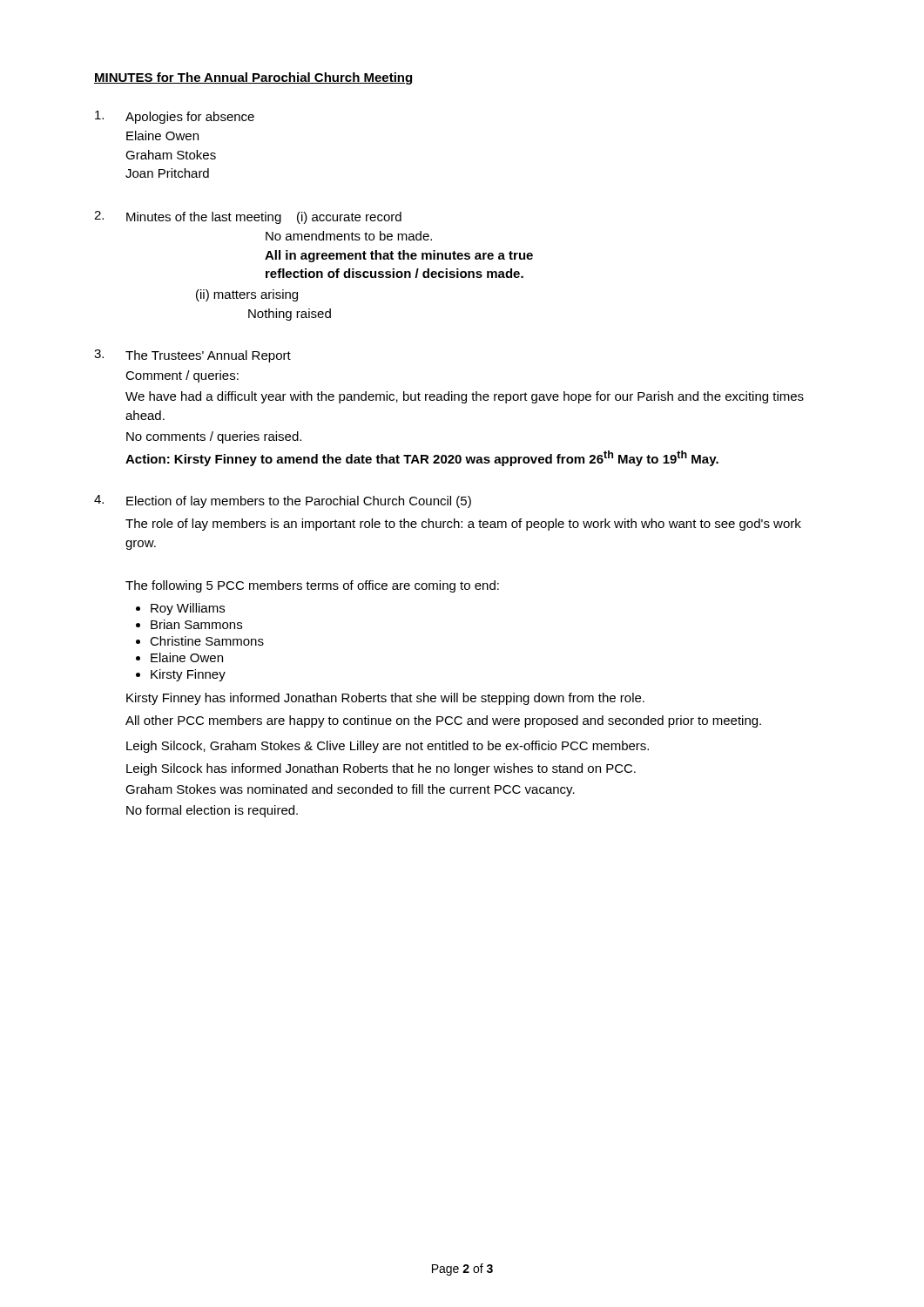Locate the element starting "3. The Trustees'"
The image size is (924, 1307).
click(x=462, y=407)
